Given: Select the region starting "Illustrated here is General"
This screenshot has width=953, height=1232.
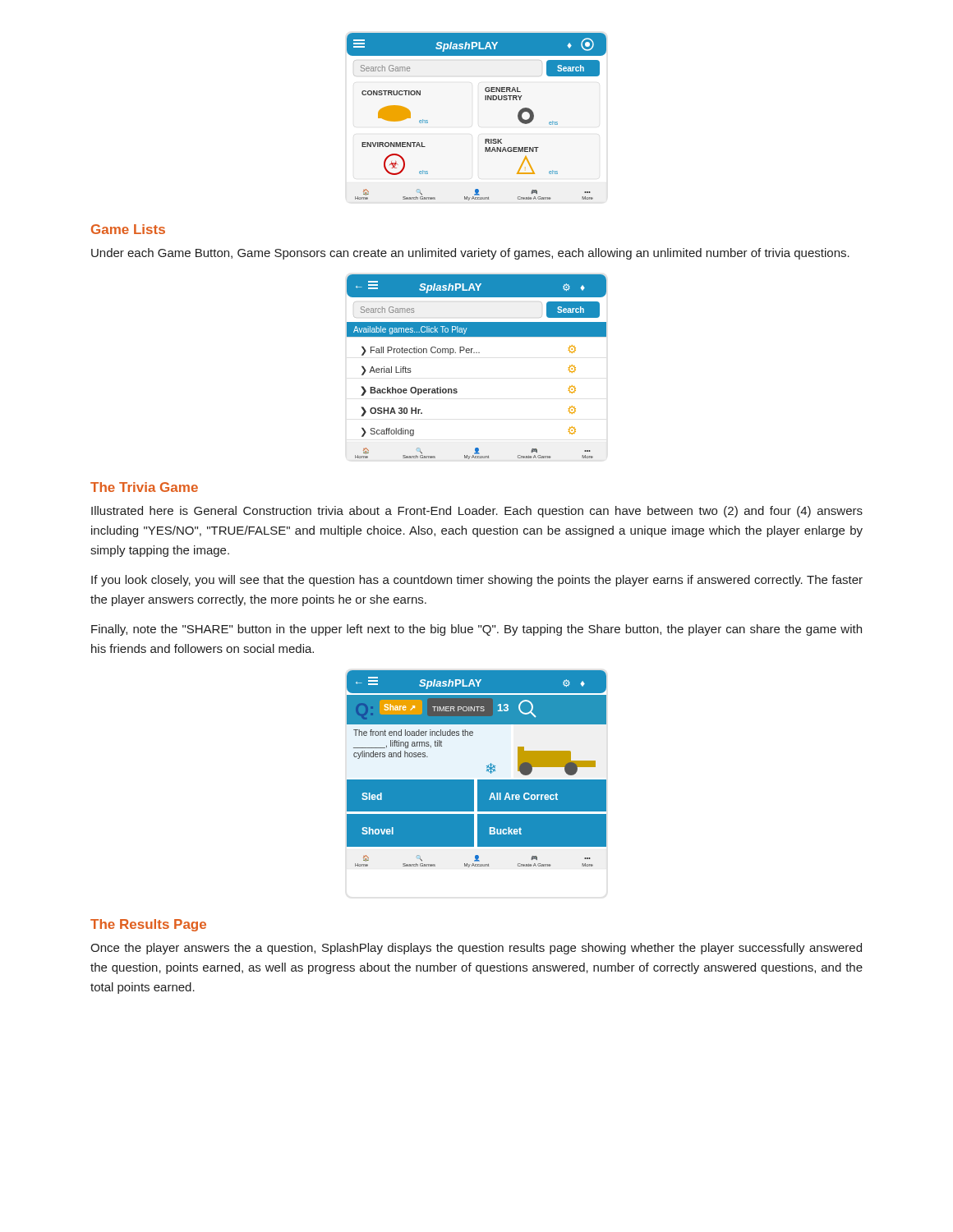Looking at the screenshot, I should click(476, 530).
